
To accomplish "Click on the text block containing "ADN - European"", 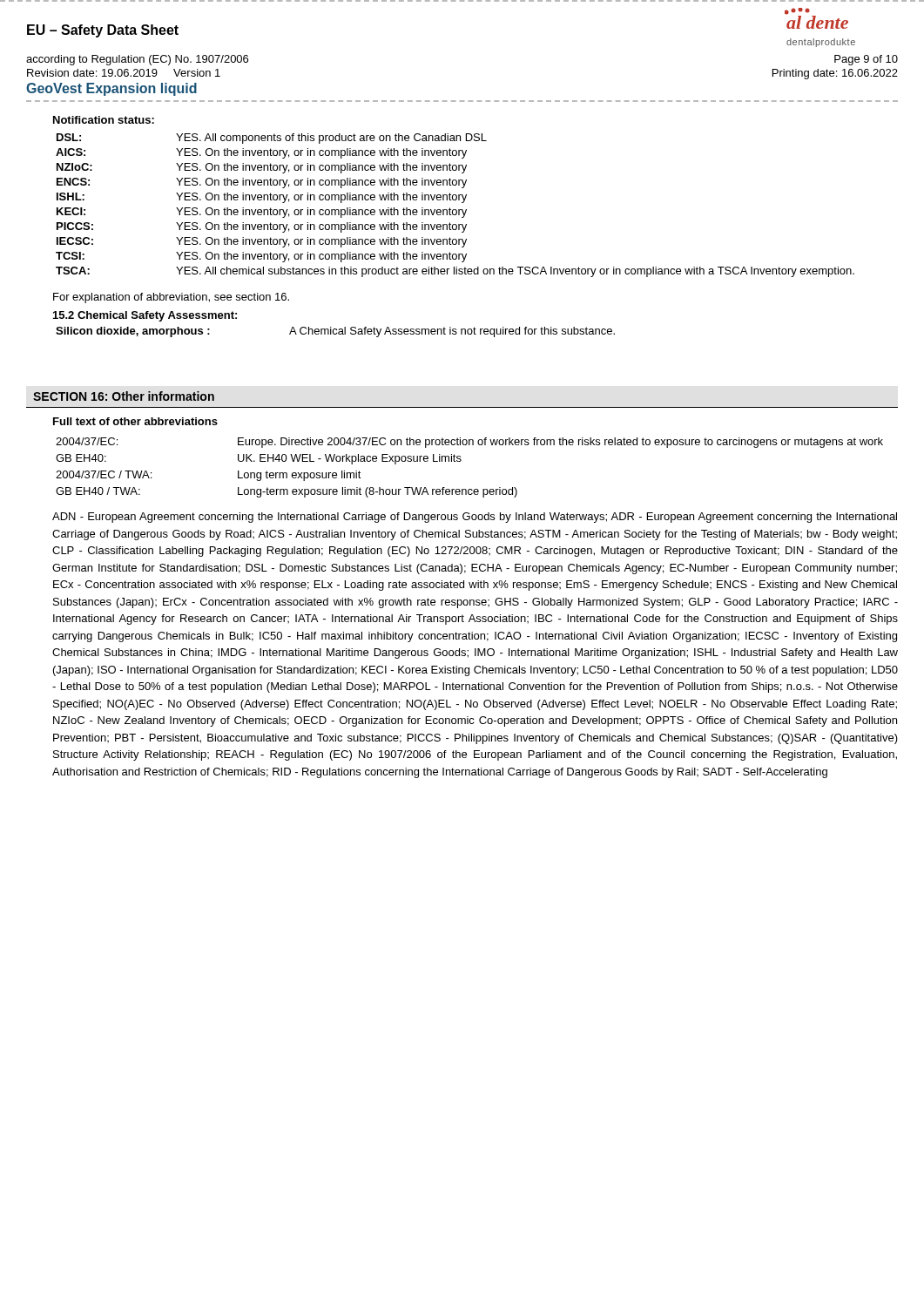I will point(475,644).
